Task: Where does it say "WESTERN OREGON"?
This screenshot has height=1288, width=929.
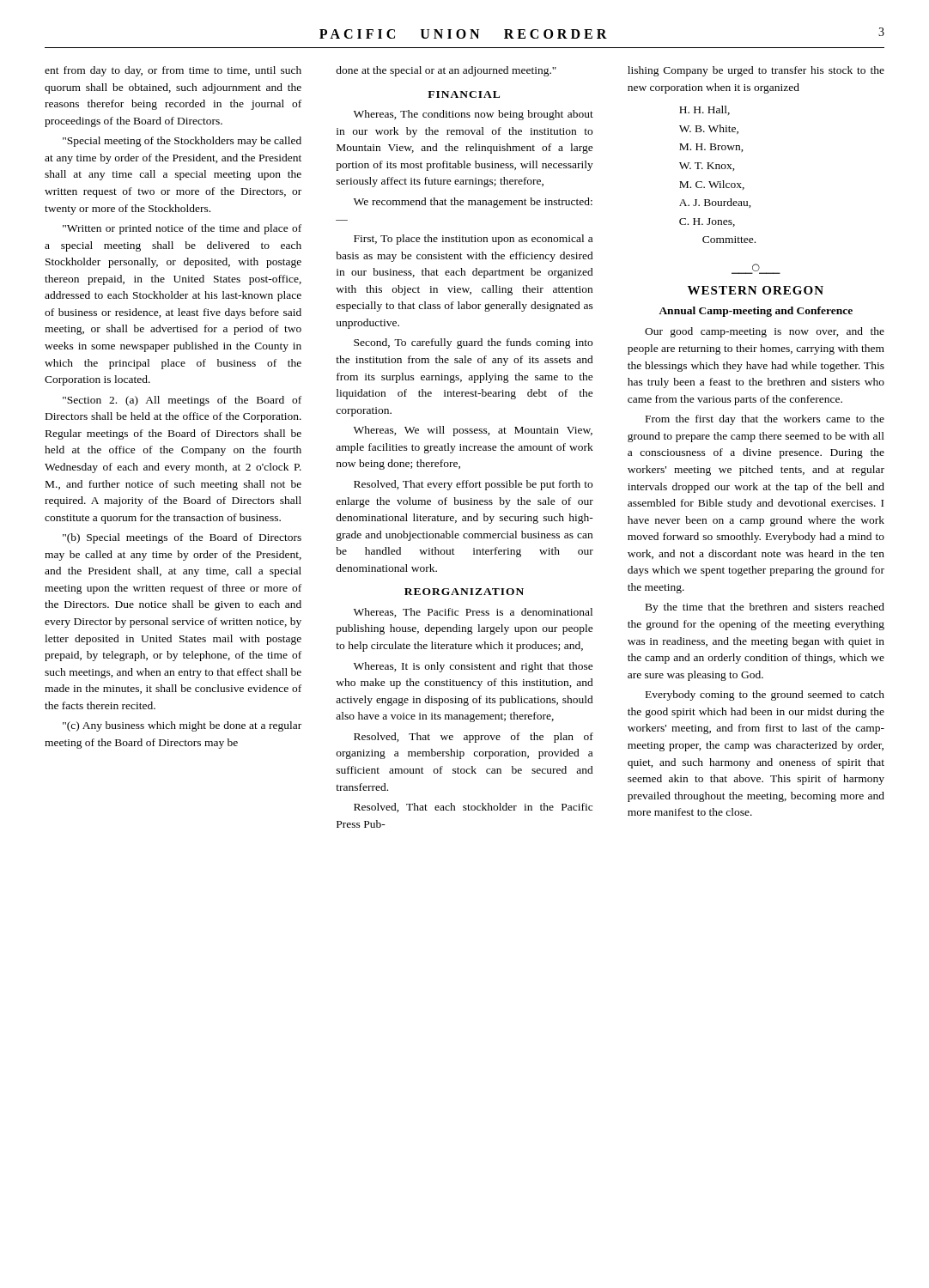Action: point(756,290)
